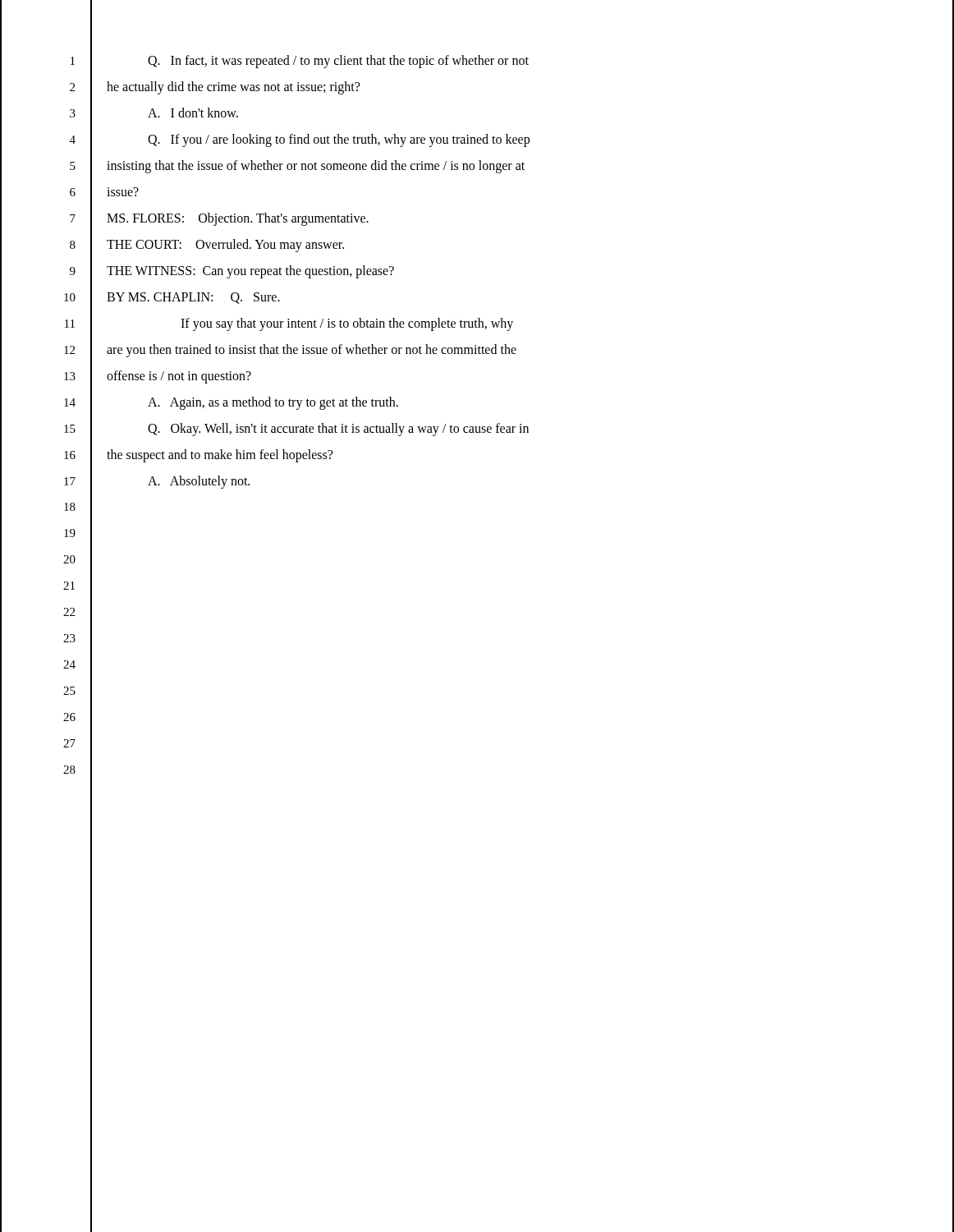Click on the text block containing "15 Q. Okay. Well,"

point(477,444)
